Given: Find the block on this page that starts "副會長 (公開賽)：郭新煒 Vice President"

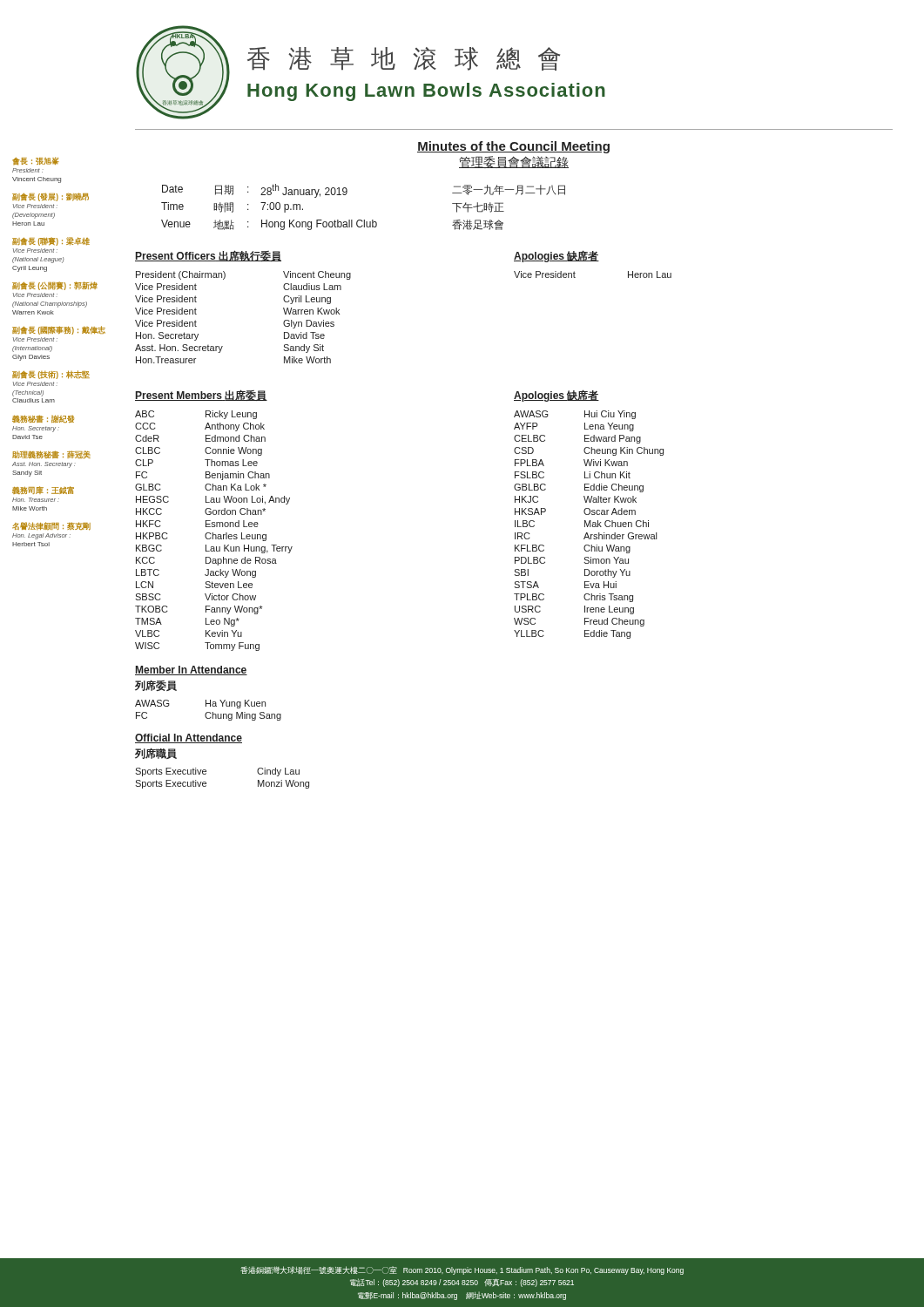Looking at the screenshot, I should pyautogui.click(x=71, y=299).
